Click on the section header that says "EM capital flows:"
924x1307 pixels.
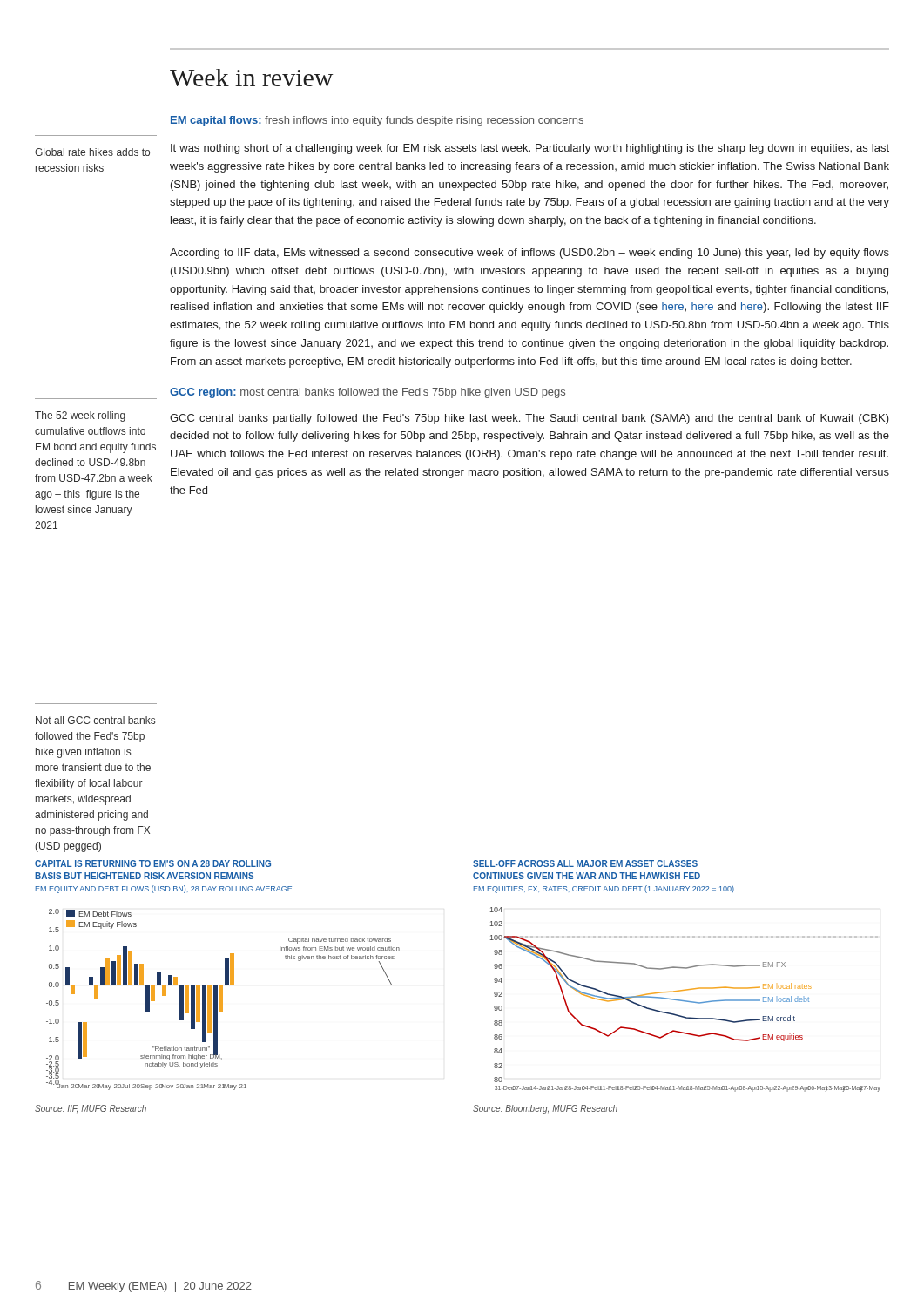coord(529,120)
